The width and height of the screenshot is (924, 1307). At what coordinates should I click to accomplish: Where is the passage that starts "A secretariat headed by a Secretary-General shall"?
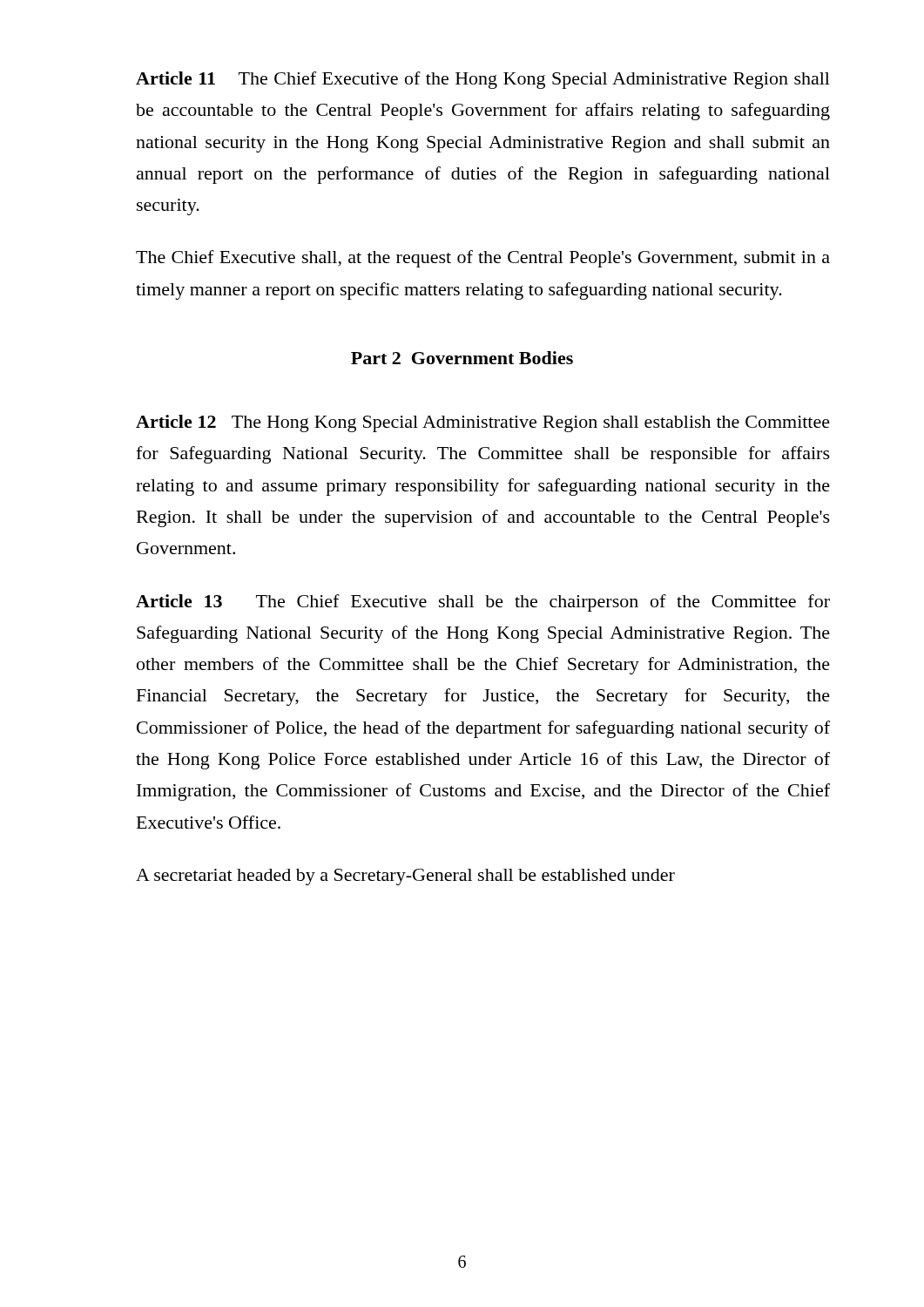pyautogui.click(x=405, y=874)
